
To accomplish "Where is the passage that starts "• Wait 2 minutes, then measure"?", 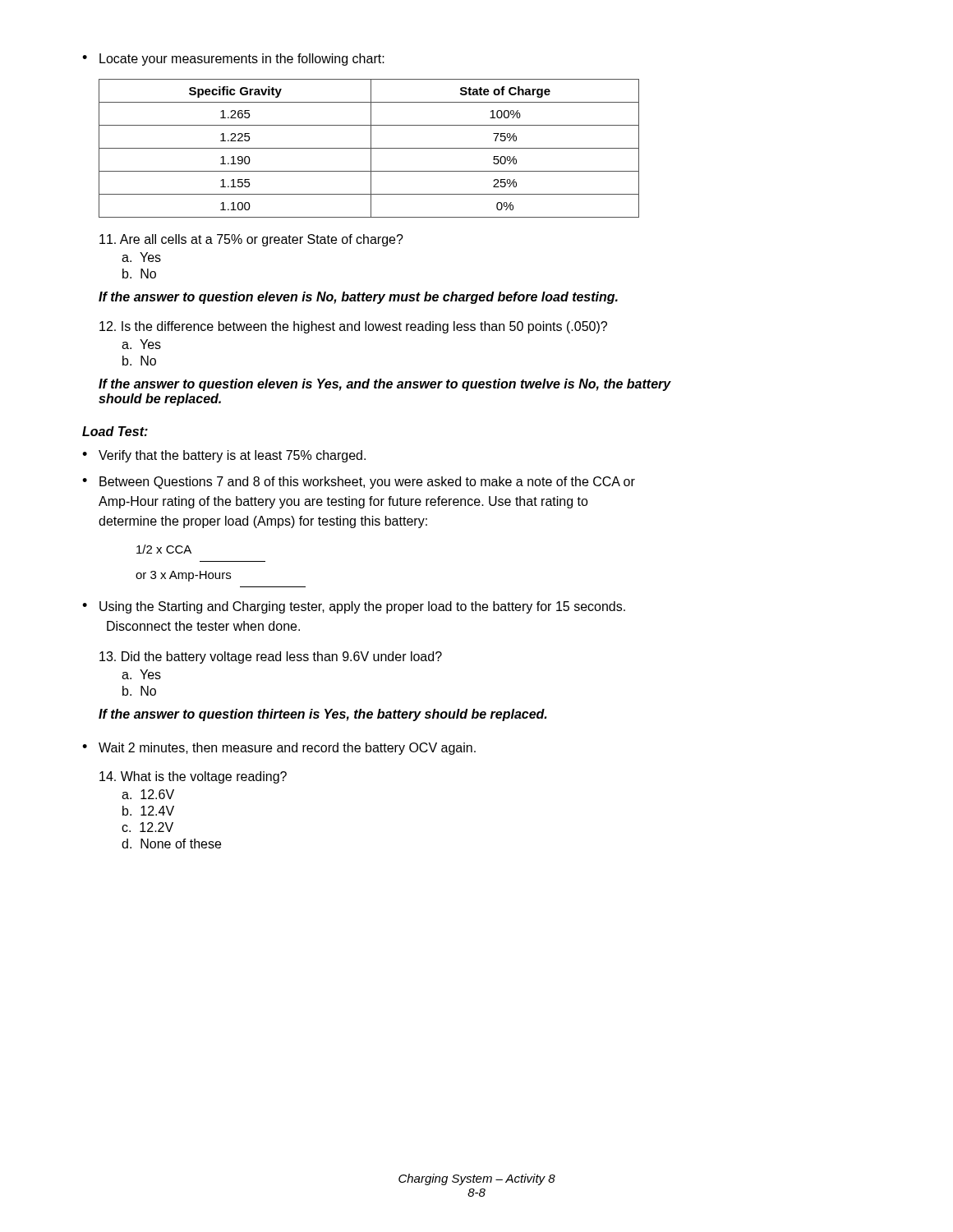I will pyautogui.click(x=476, y=748).
